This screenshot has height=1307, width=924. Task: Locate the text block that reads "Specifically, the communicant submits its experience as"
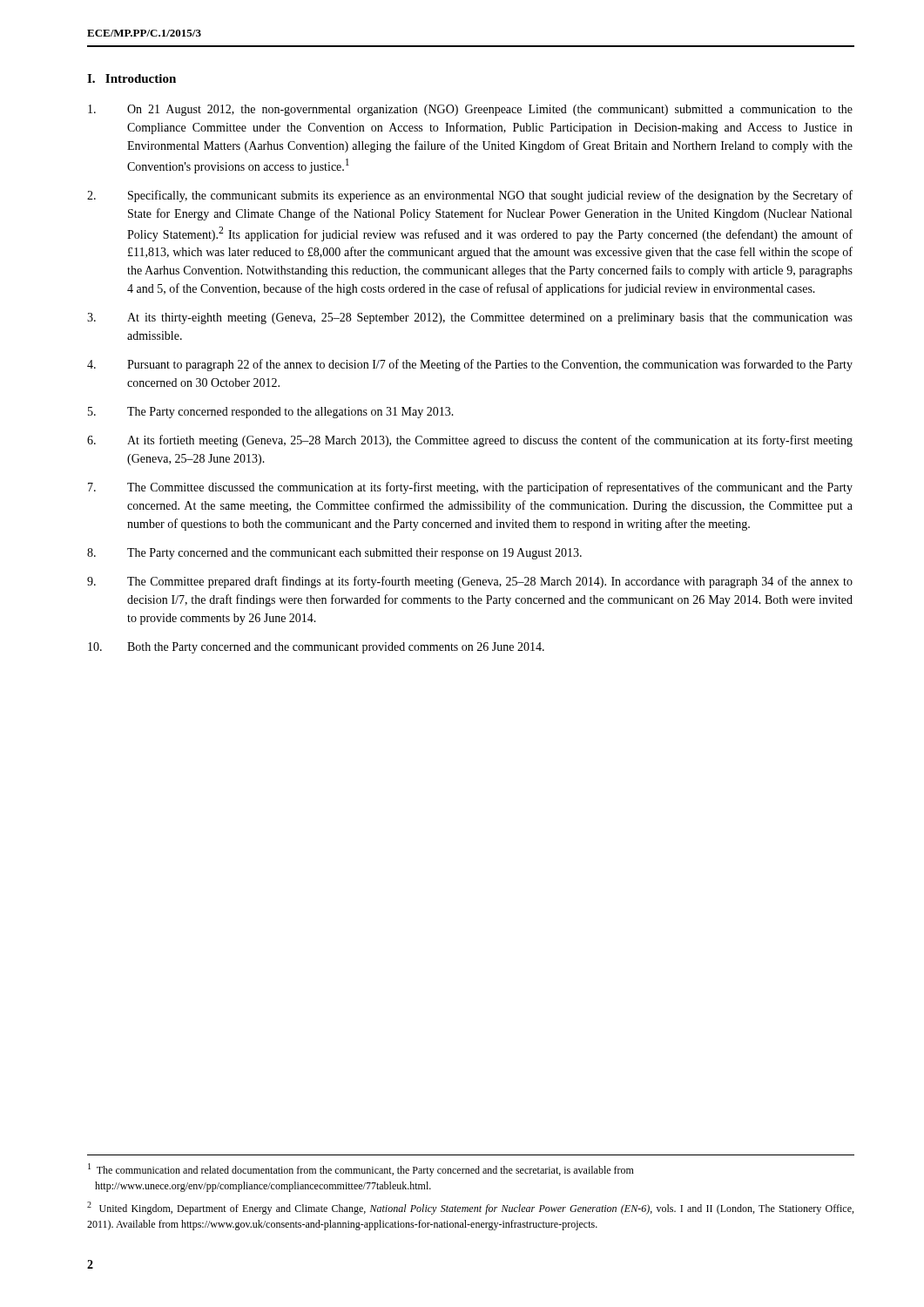(x=470, y=242)
